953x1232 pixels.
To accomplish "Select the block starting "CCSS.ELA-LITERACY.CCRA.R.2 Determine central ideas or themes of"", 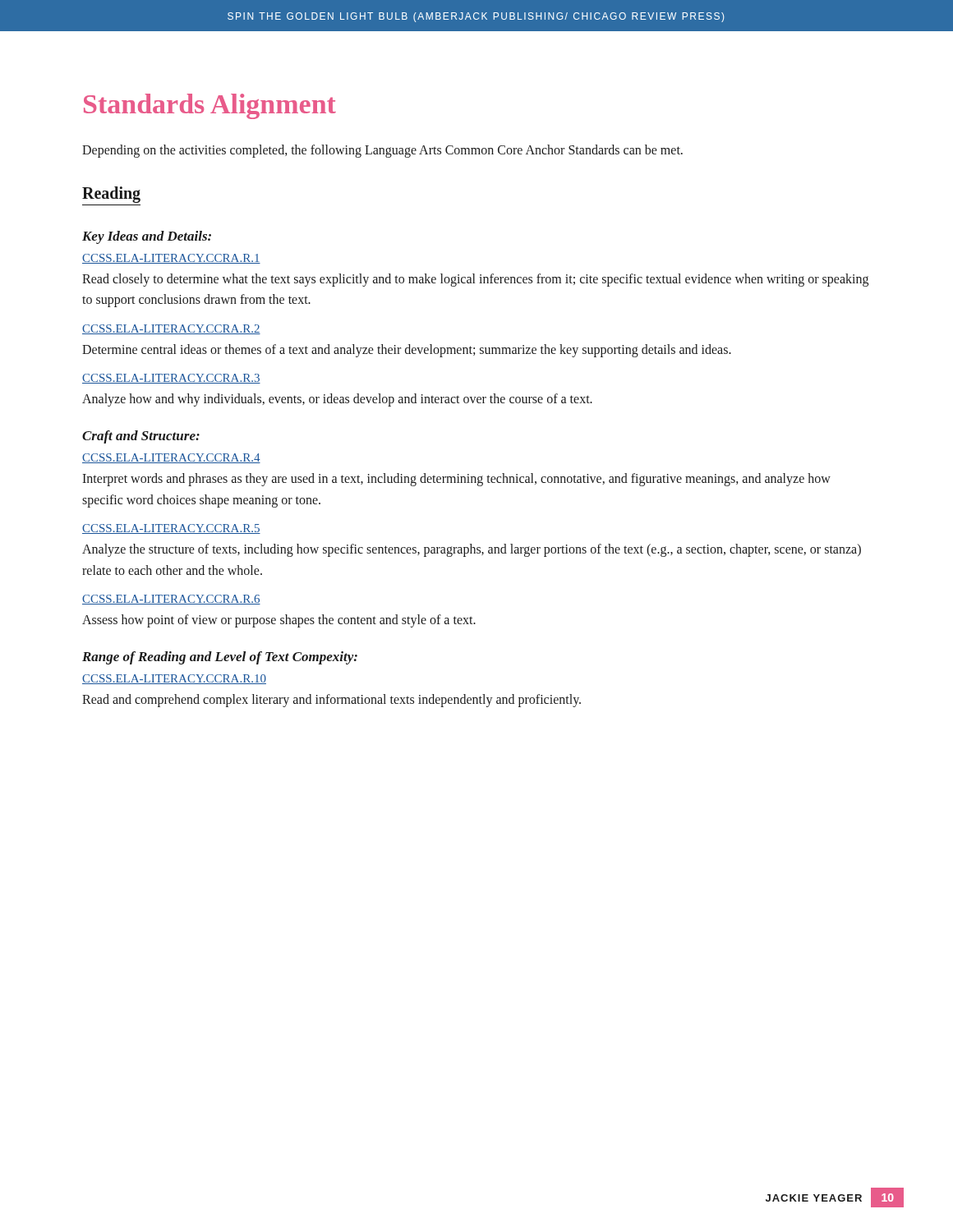I will click(476, 341).
